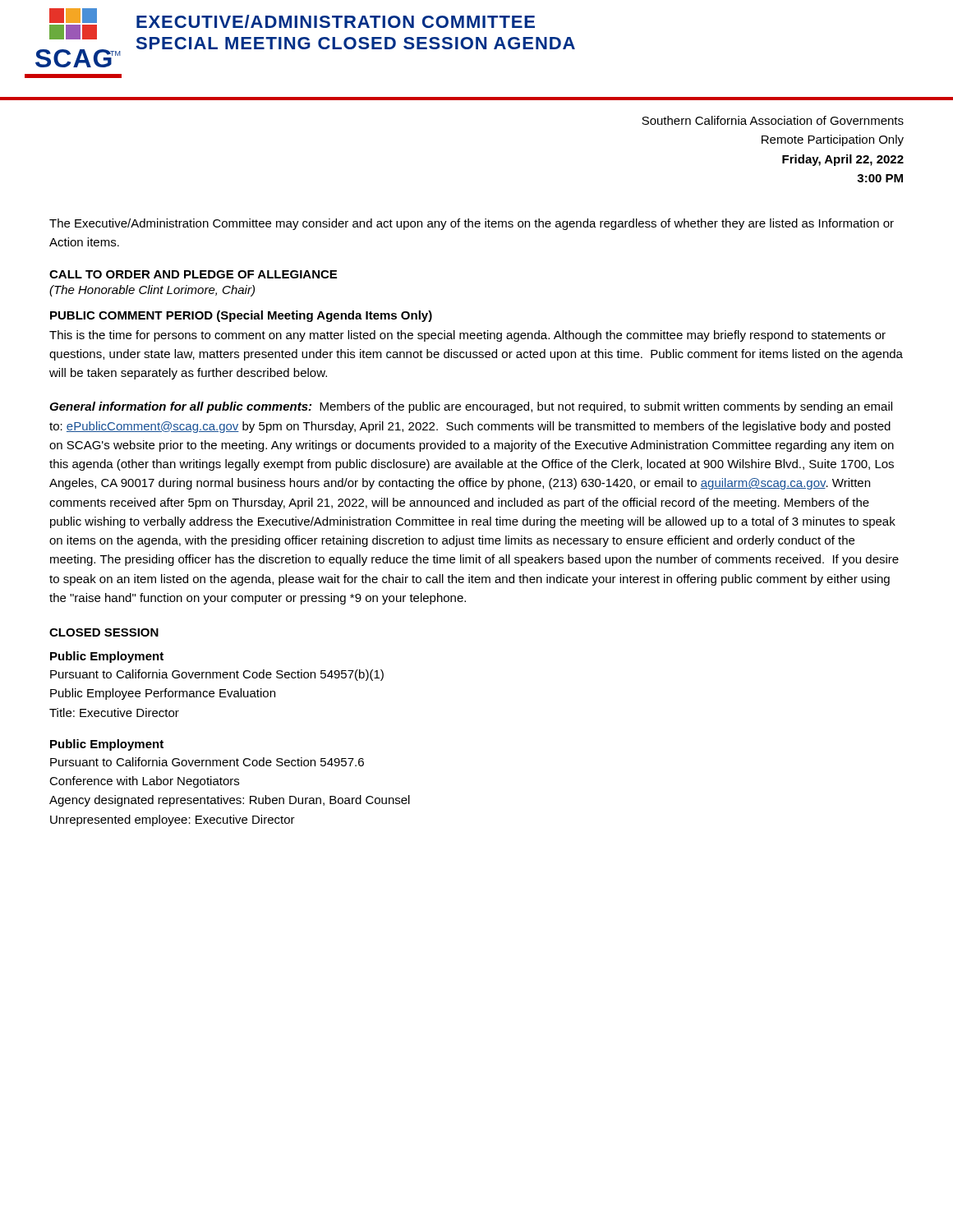Viewport: 953px width, 1232px height.
Task: Point to the passage starting "Pursuant to California Government Code Section 54957.6 Conference"
Action: point(230,790)
